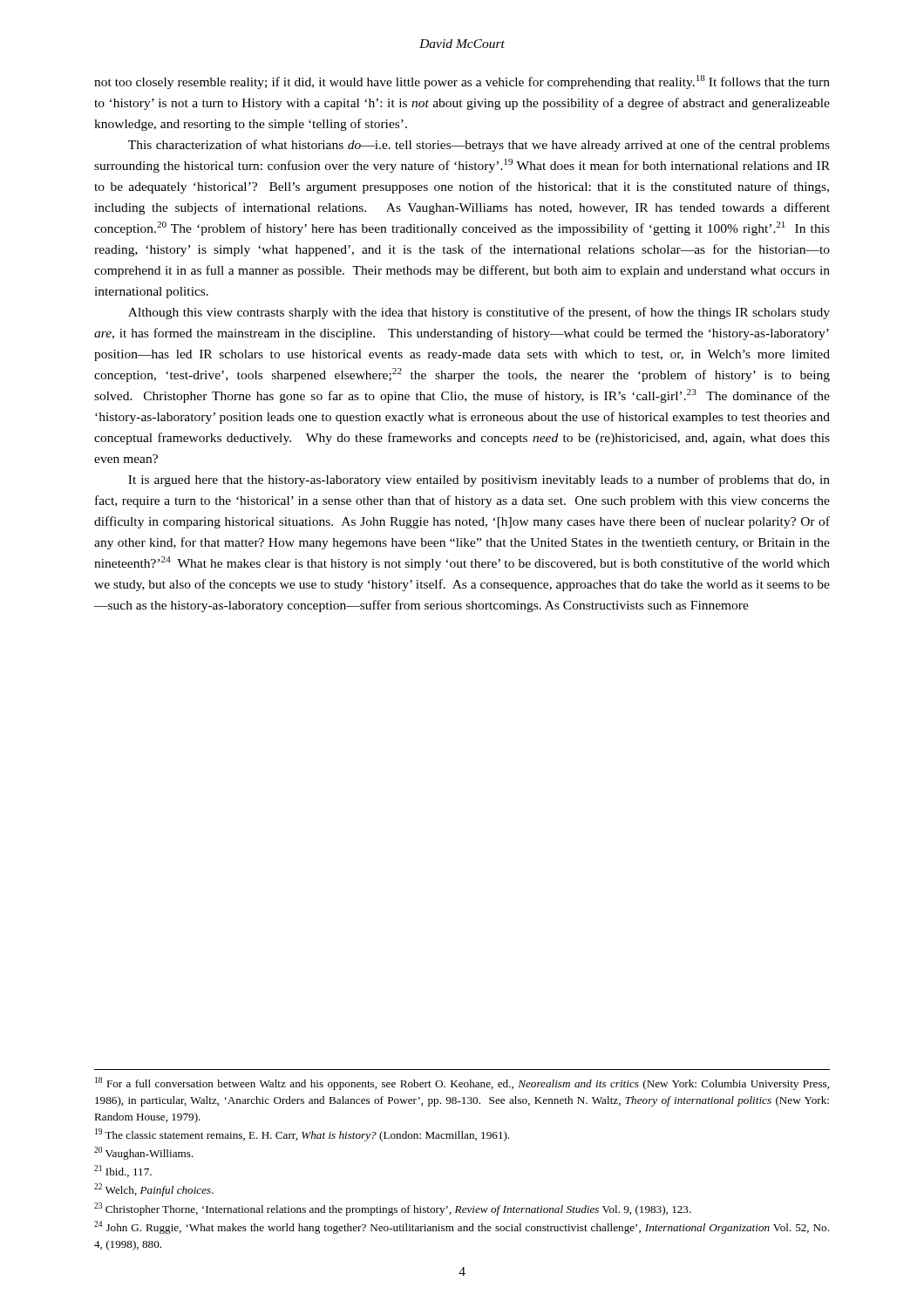Locate the text starting "24 John G. Ruggie, ‘What makes the world"
The height and width of the screenshot is (1308, 924).
tap(462, 1235)
